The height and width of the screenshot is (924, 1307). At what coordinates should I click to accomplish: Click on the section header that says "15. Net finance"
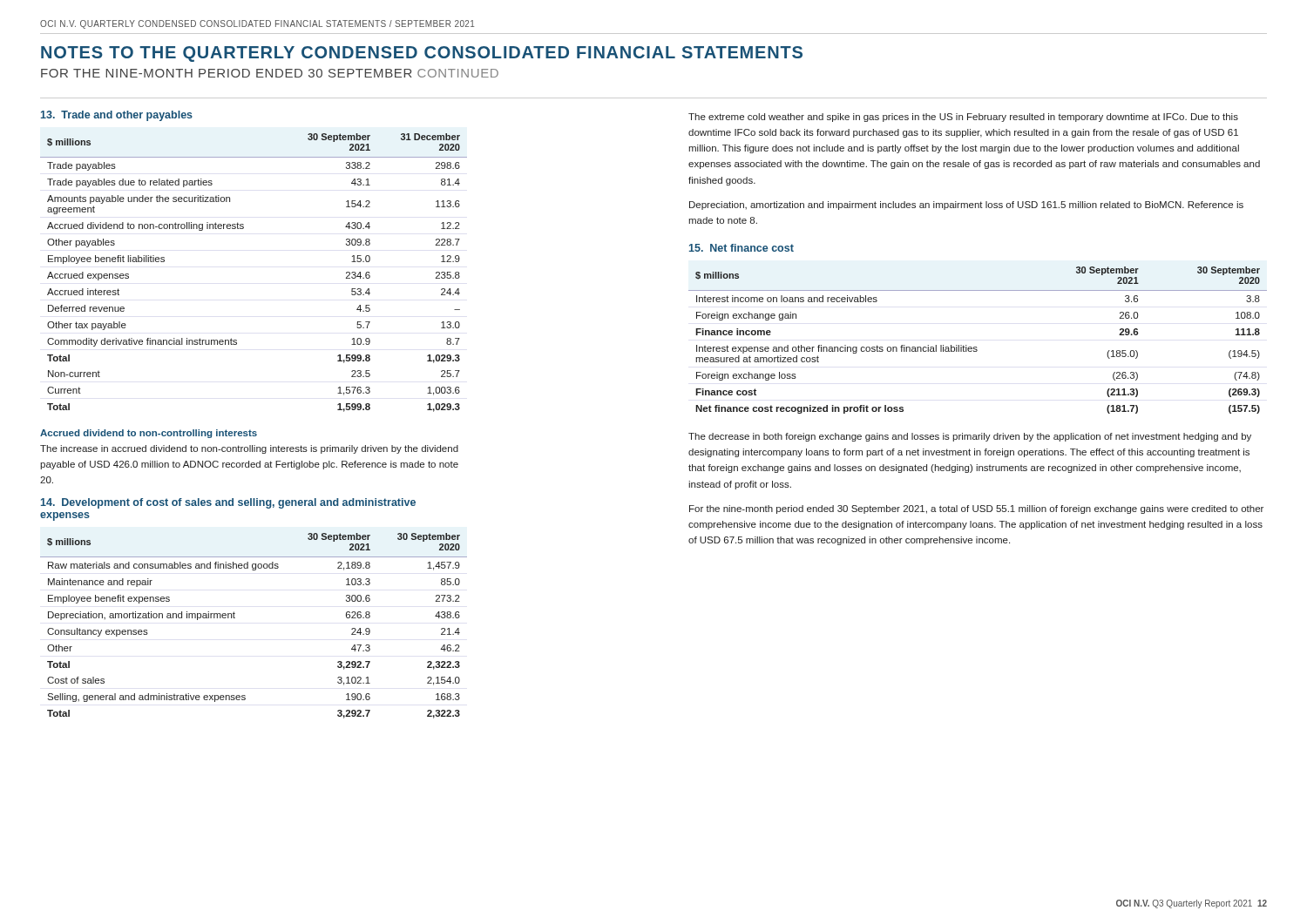coord(741,248)
